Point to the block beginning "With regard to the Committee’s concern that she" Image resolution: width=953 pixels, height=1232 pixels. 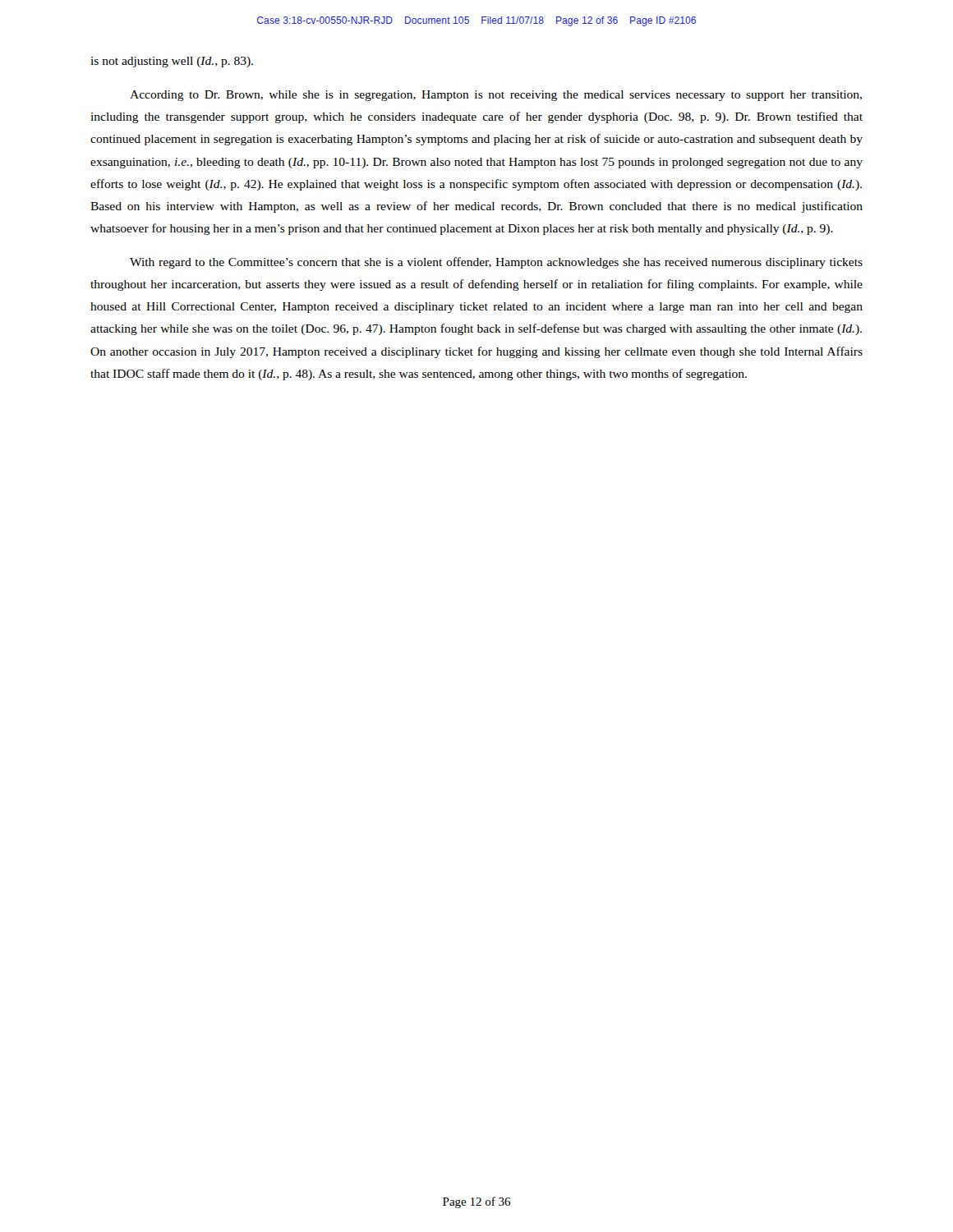tap(476, 317)
